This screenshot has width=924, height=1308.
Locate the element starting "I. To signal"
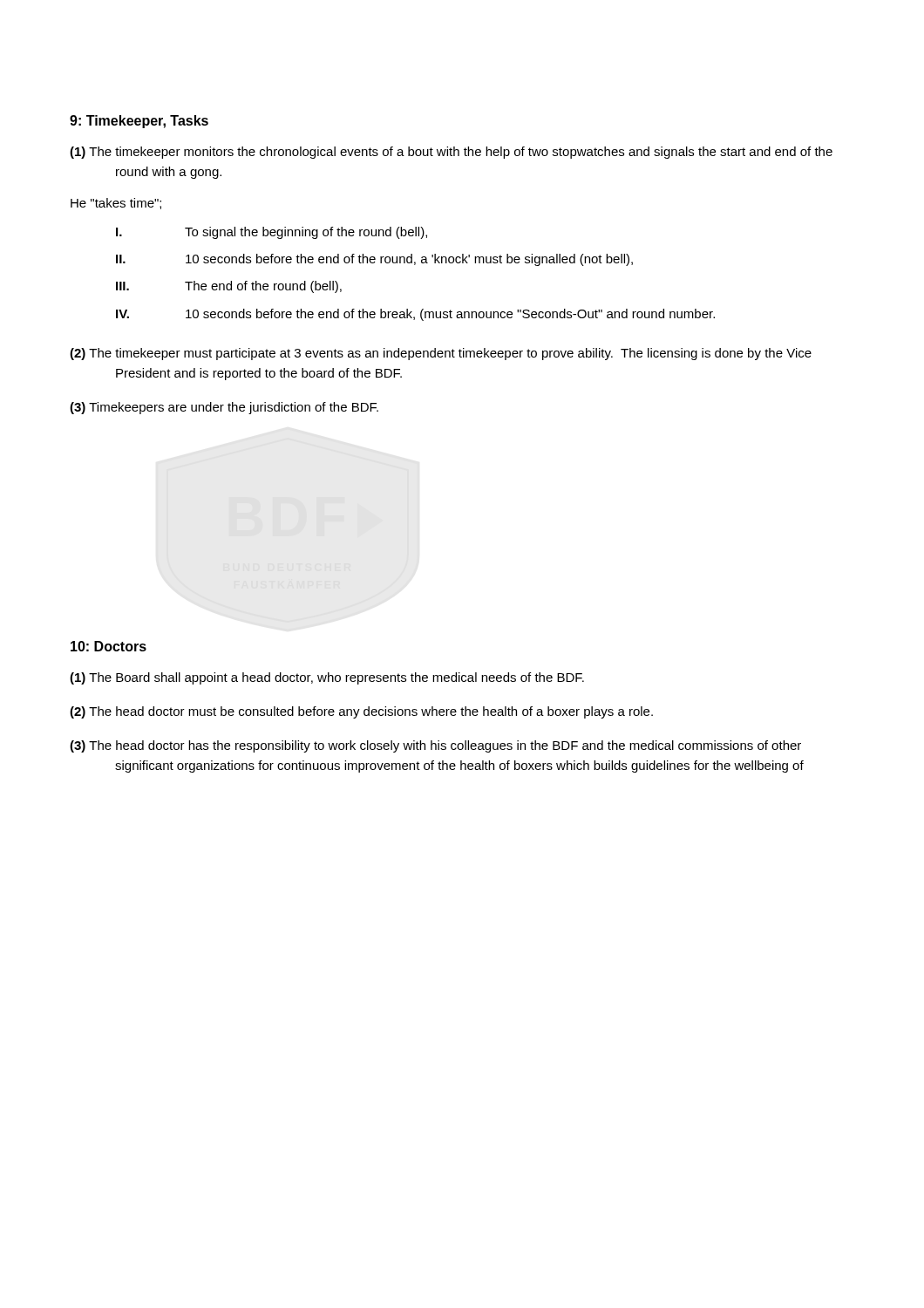point(249,231)
